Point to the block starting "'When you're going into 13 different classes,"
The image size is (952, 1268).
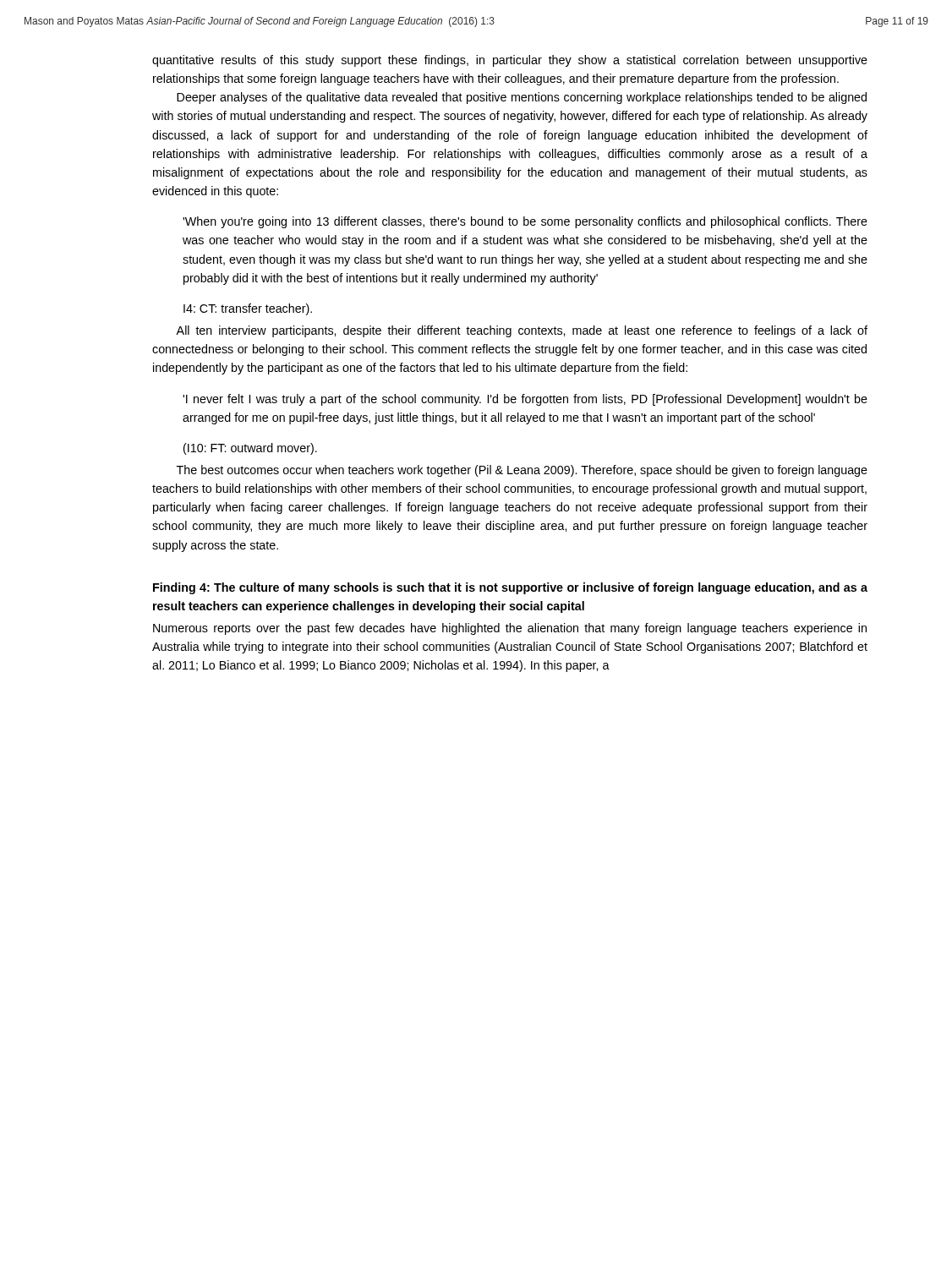tap(525, 250)
